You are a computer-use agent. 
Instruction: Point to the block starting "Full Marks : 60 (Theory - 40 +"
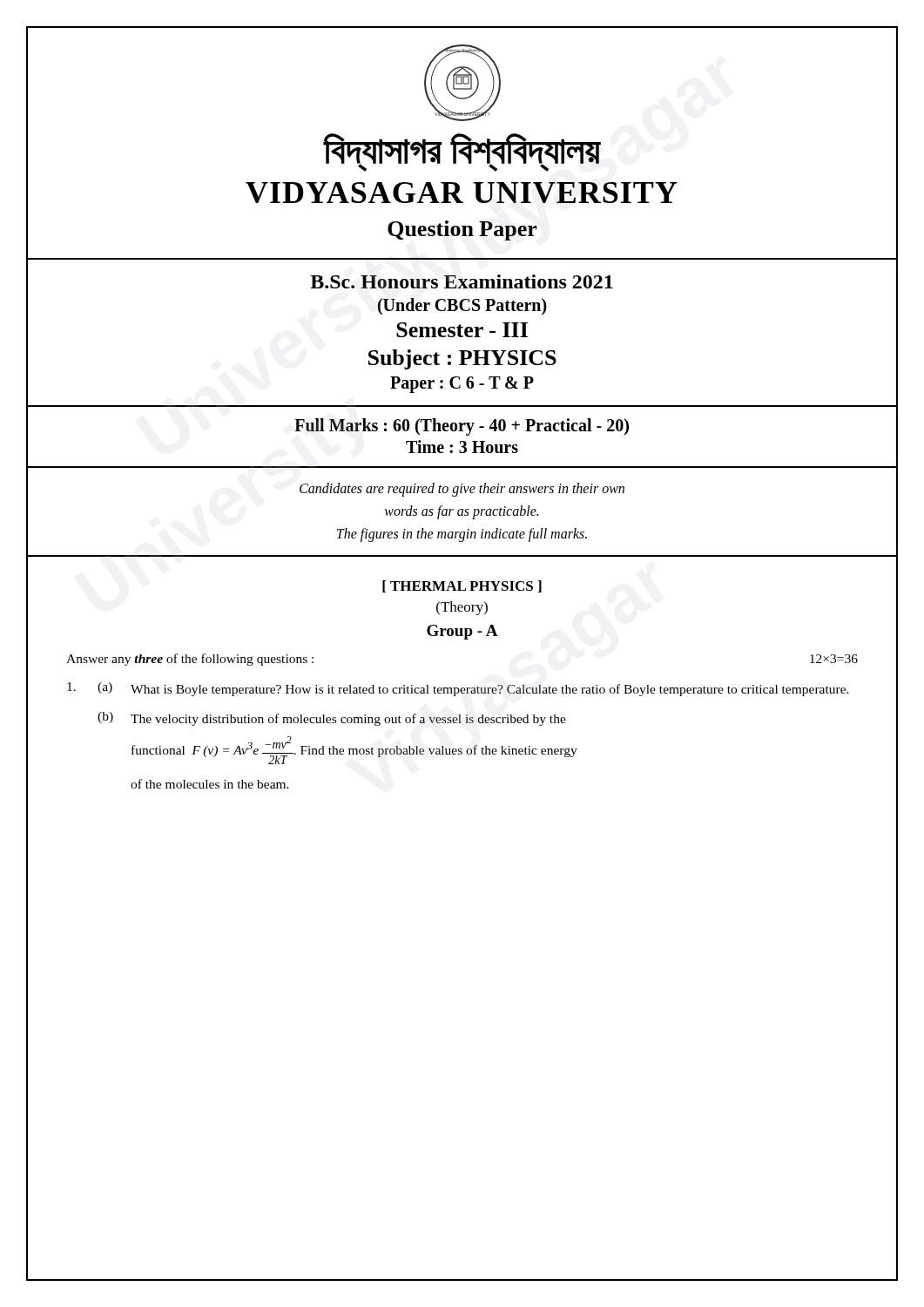[462, 426]
